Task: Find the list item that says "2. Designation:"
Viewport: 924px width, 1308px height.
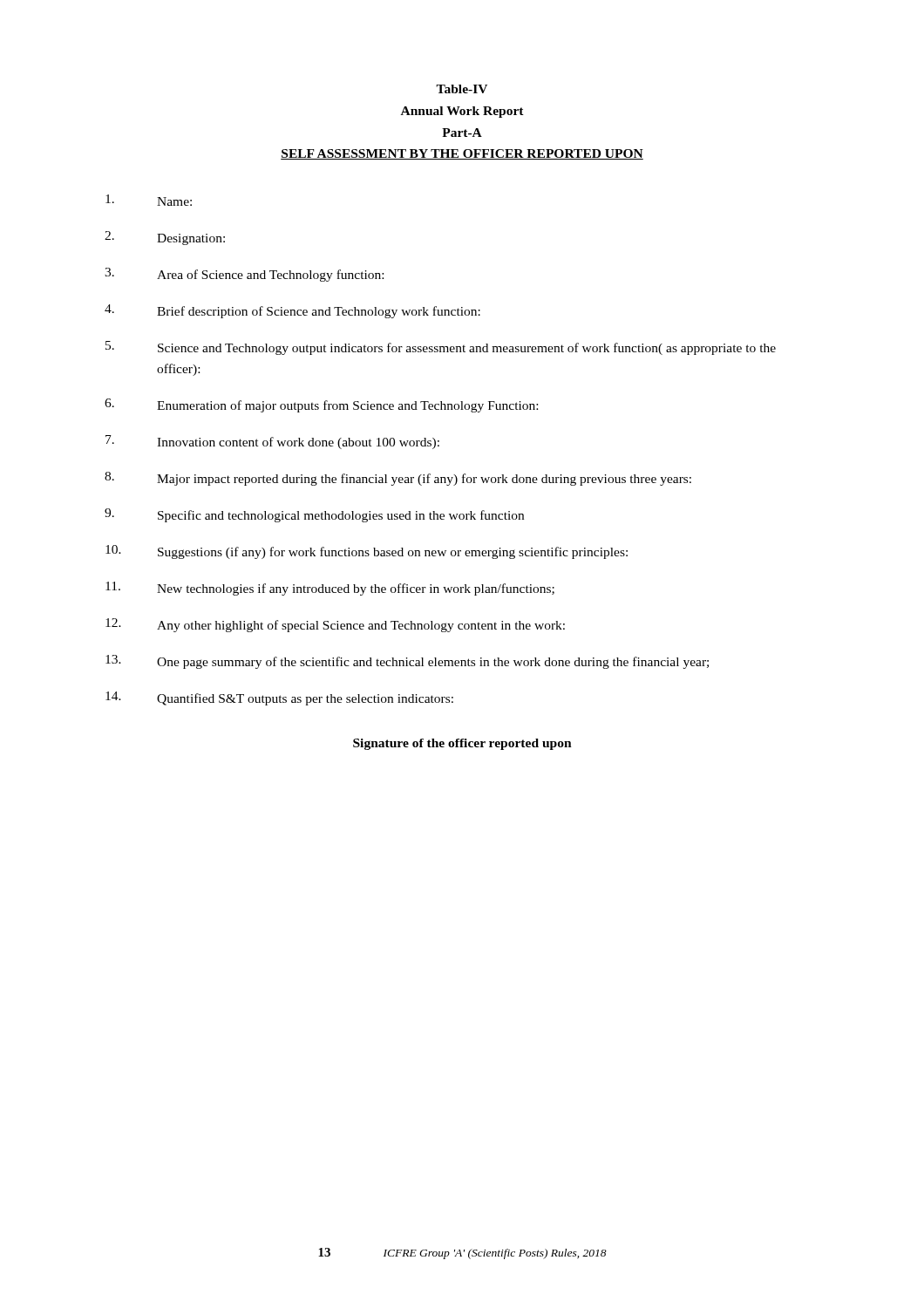Action: [x=165, y=238]
